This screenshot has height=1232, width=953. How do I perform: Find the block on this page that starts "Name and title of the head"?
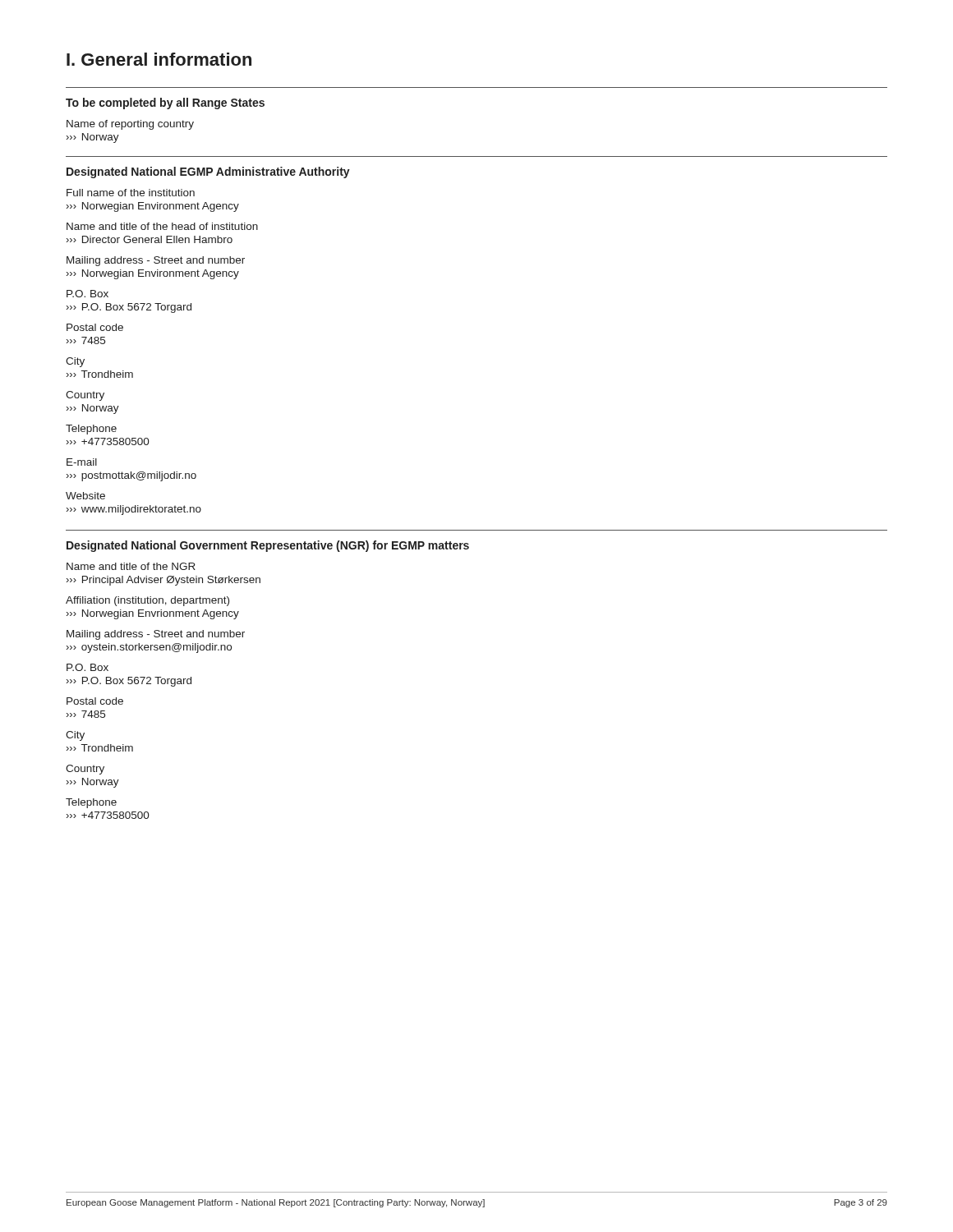[x=162, y=226]
